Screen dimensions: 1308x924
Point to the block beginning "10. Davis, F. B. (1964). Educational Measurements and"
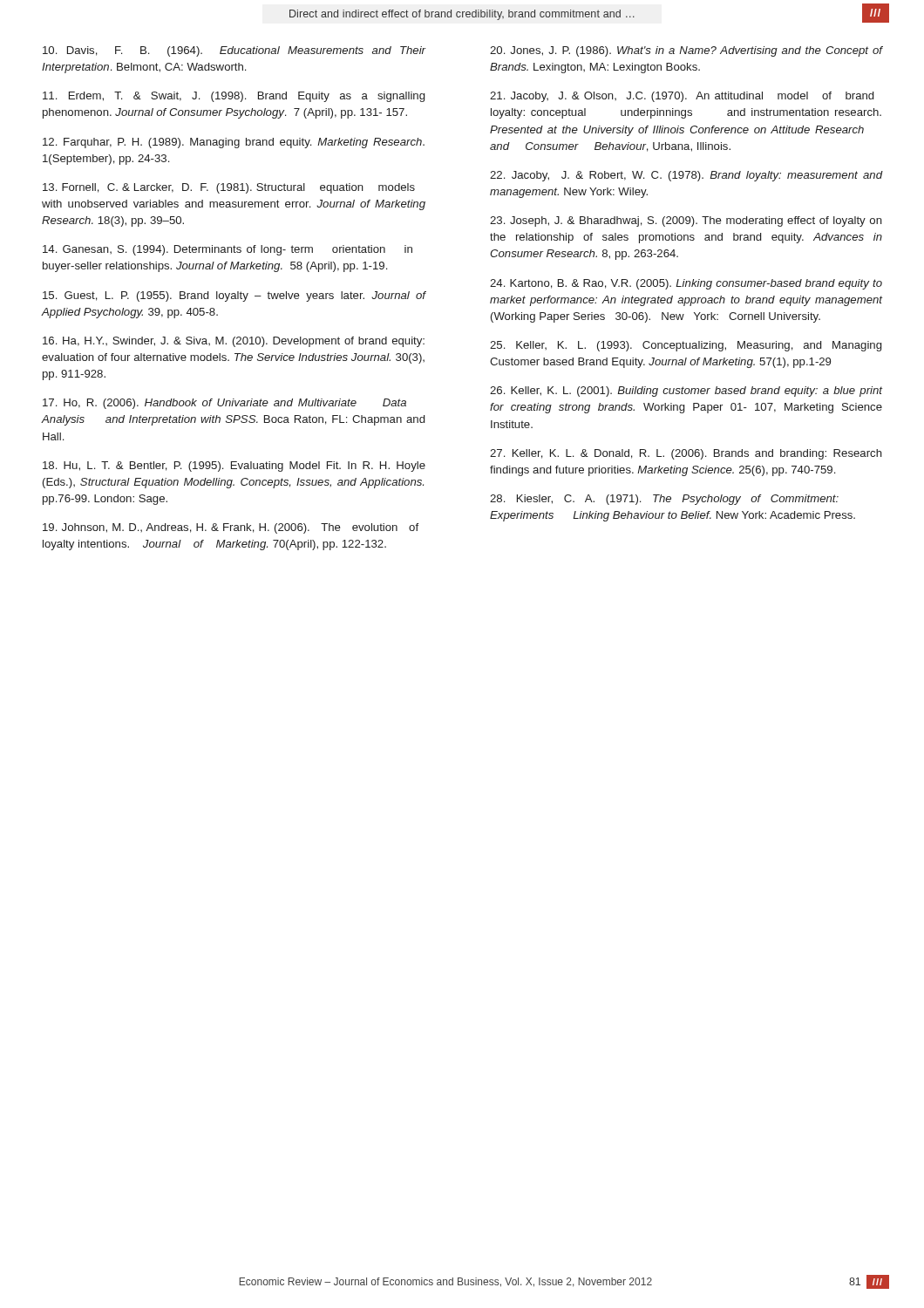tap(234, 58)
